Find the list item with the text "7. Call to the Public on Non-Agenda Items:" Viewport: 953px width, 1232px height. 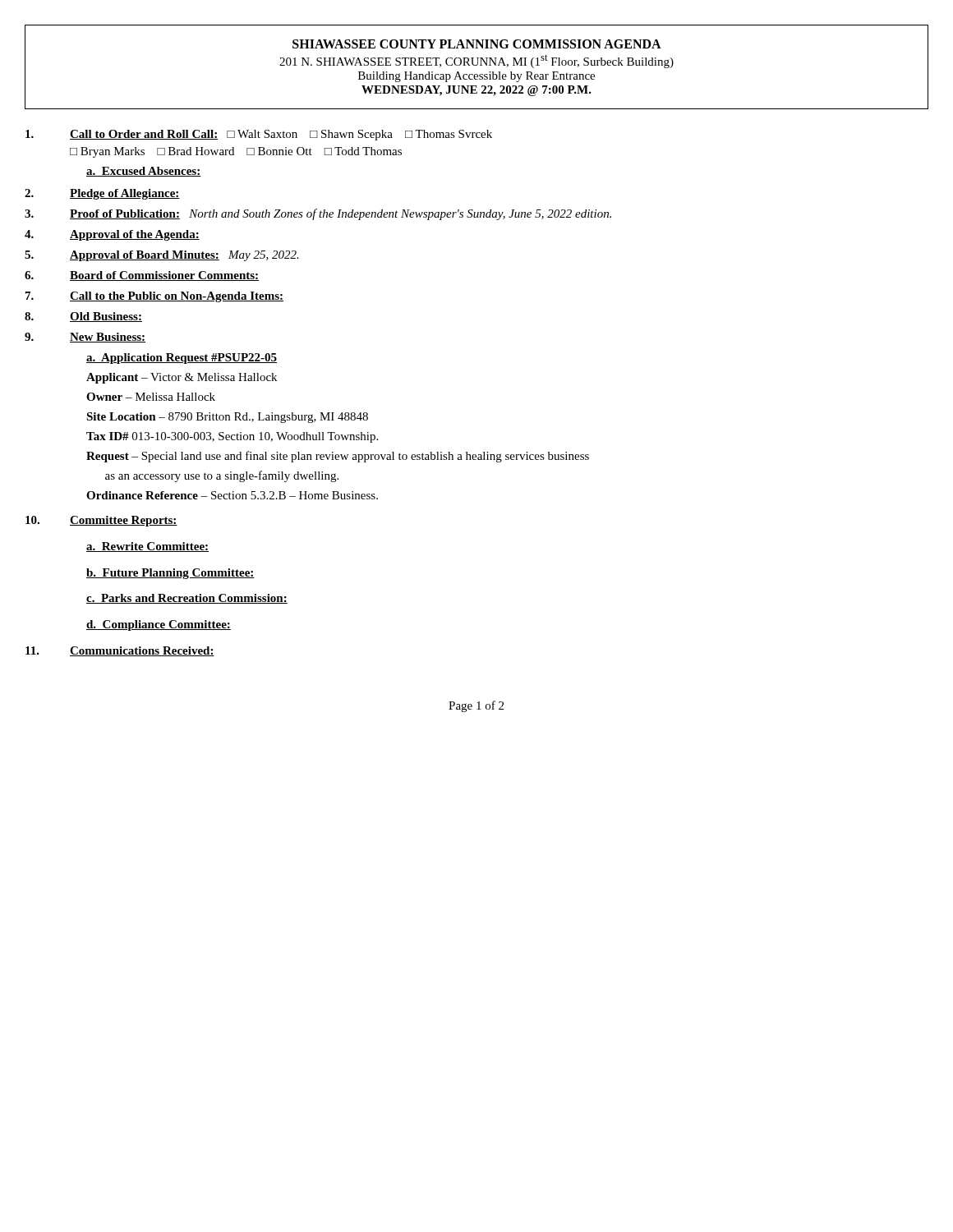[x=154, y=297]
